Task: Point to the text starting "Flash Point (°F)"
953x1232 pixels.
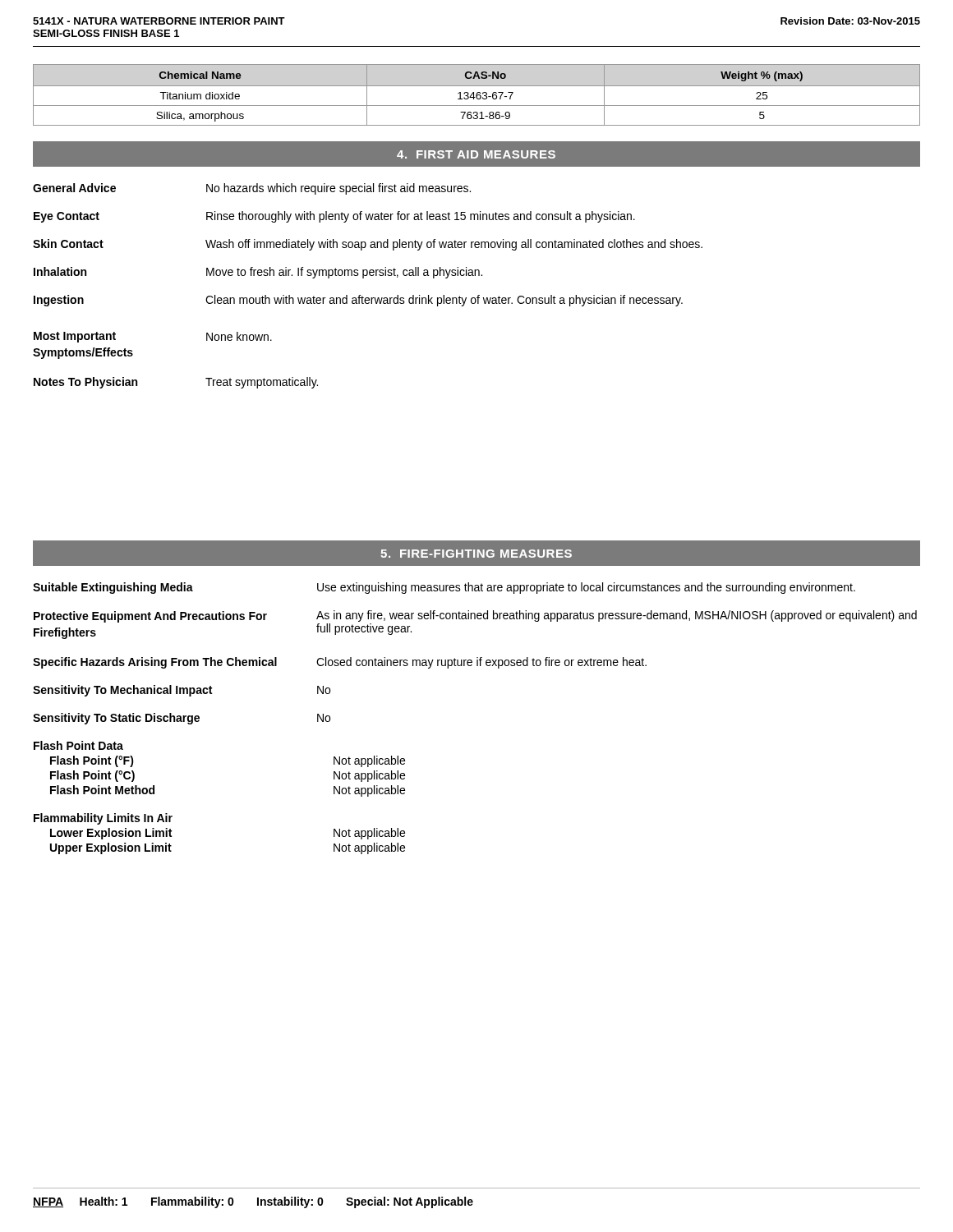Action: click(x=89, y=761)
